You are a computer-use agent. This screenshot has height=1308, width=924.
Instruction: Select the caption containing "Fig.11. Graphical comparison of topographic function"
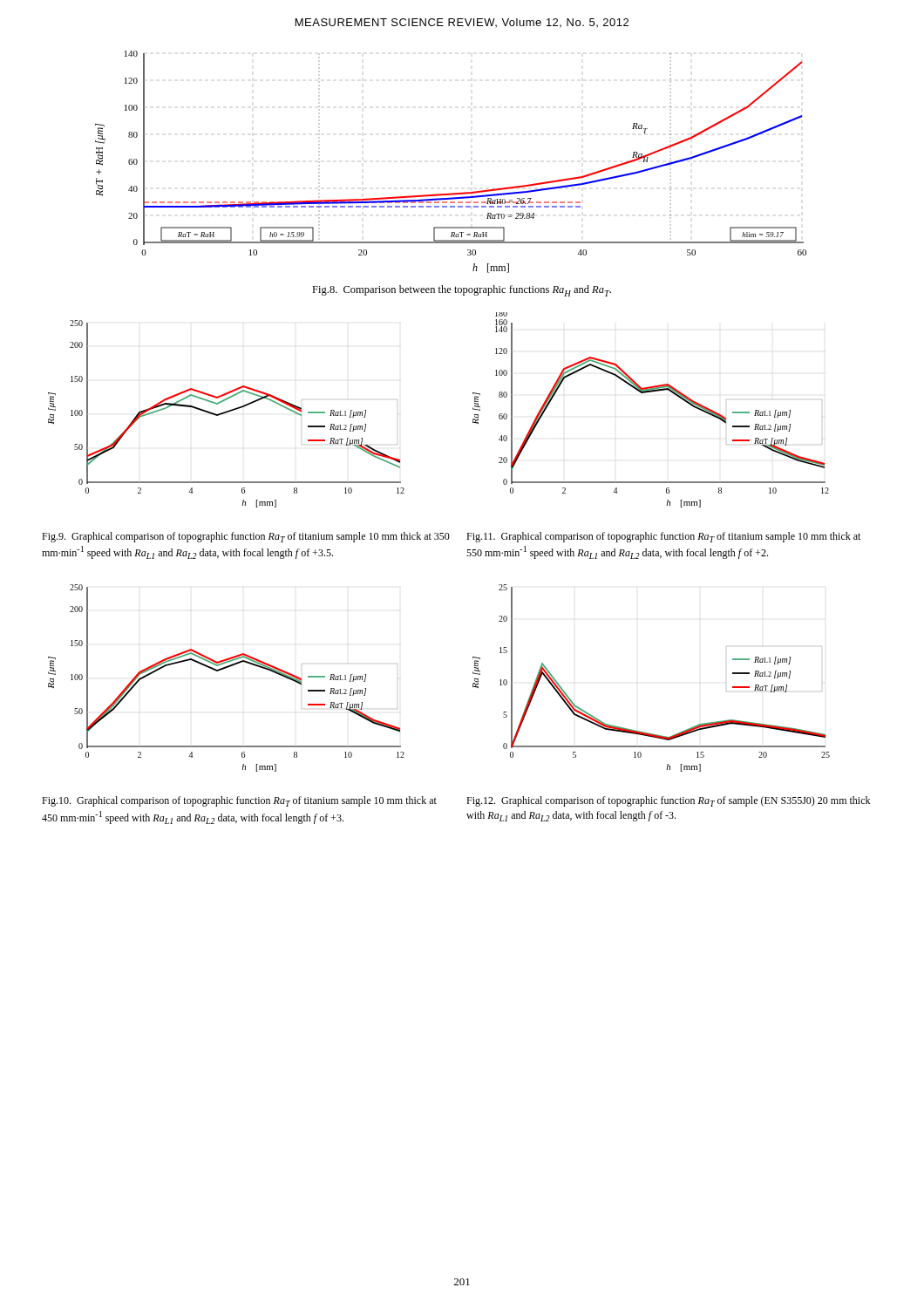coord(664,545)
